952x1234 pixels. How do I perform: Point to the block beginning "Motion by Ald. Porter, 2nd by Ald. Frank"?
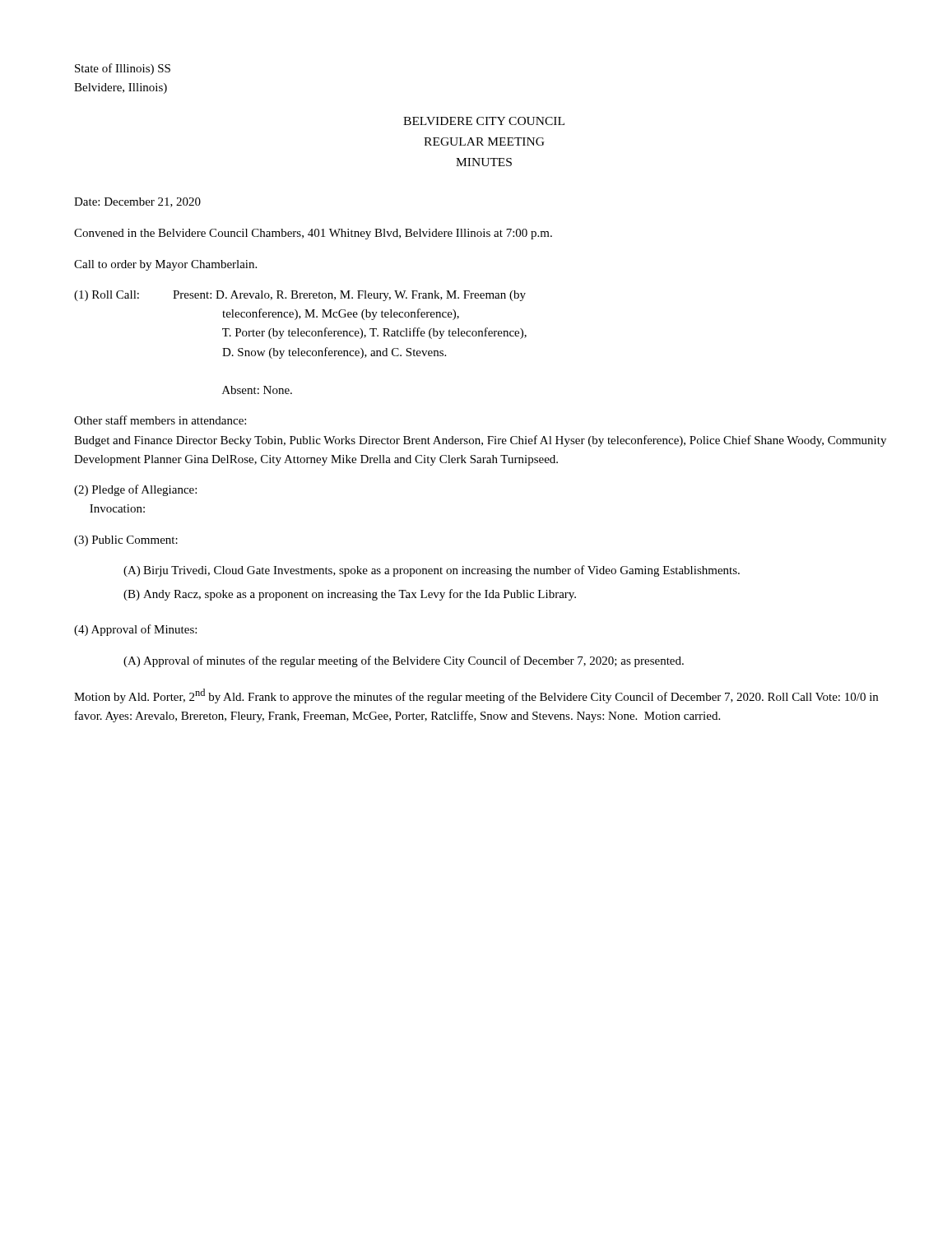pos(476,705)
